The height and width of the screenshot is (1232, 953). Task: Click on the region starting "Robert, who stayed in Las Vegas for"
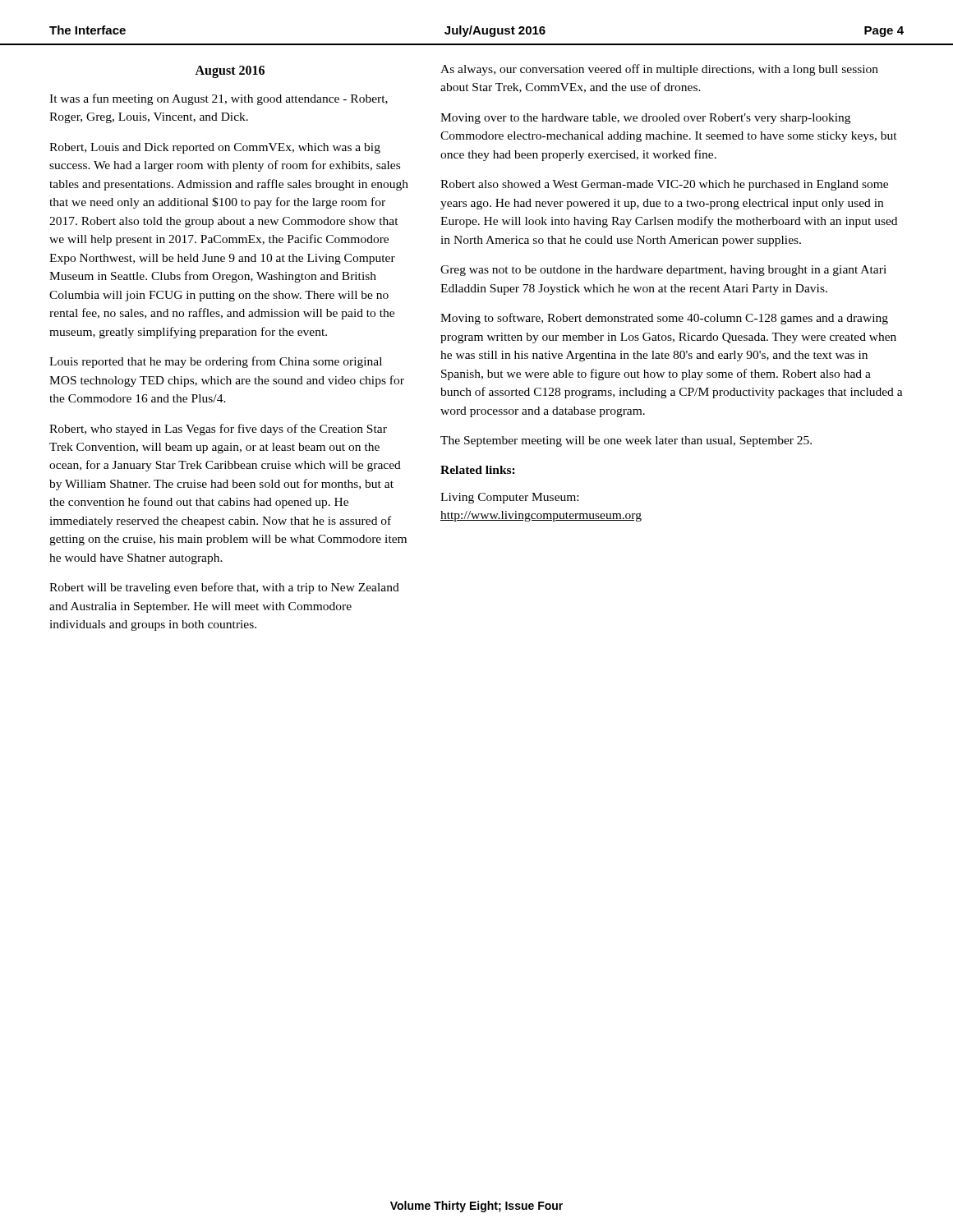(x=230, y=493)
